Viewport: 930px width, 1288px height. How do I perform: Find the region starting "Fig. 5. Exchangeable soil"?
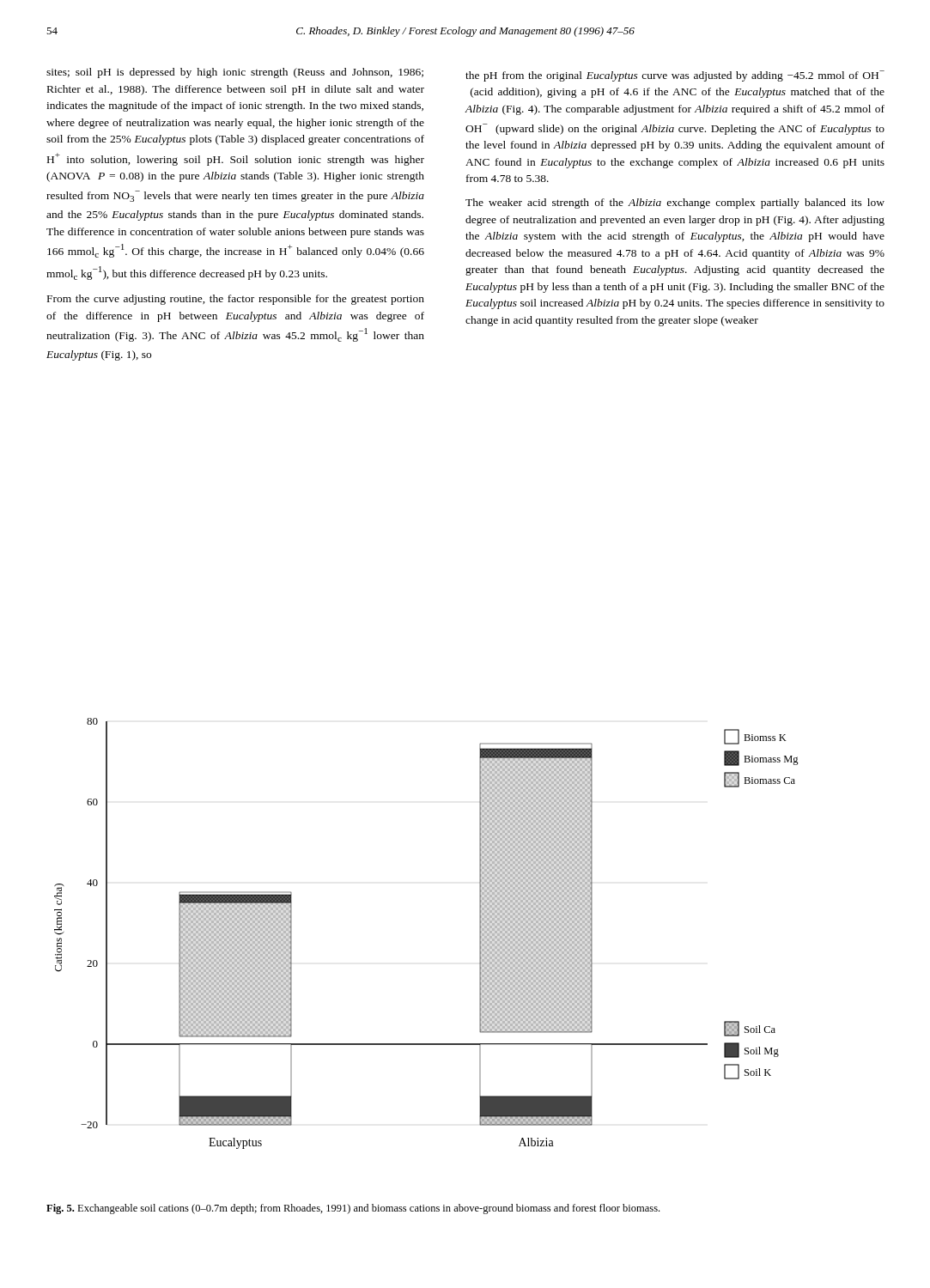tap(353, 1208)
